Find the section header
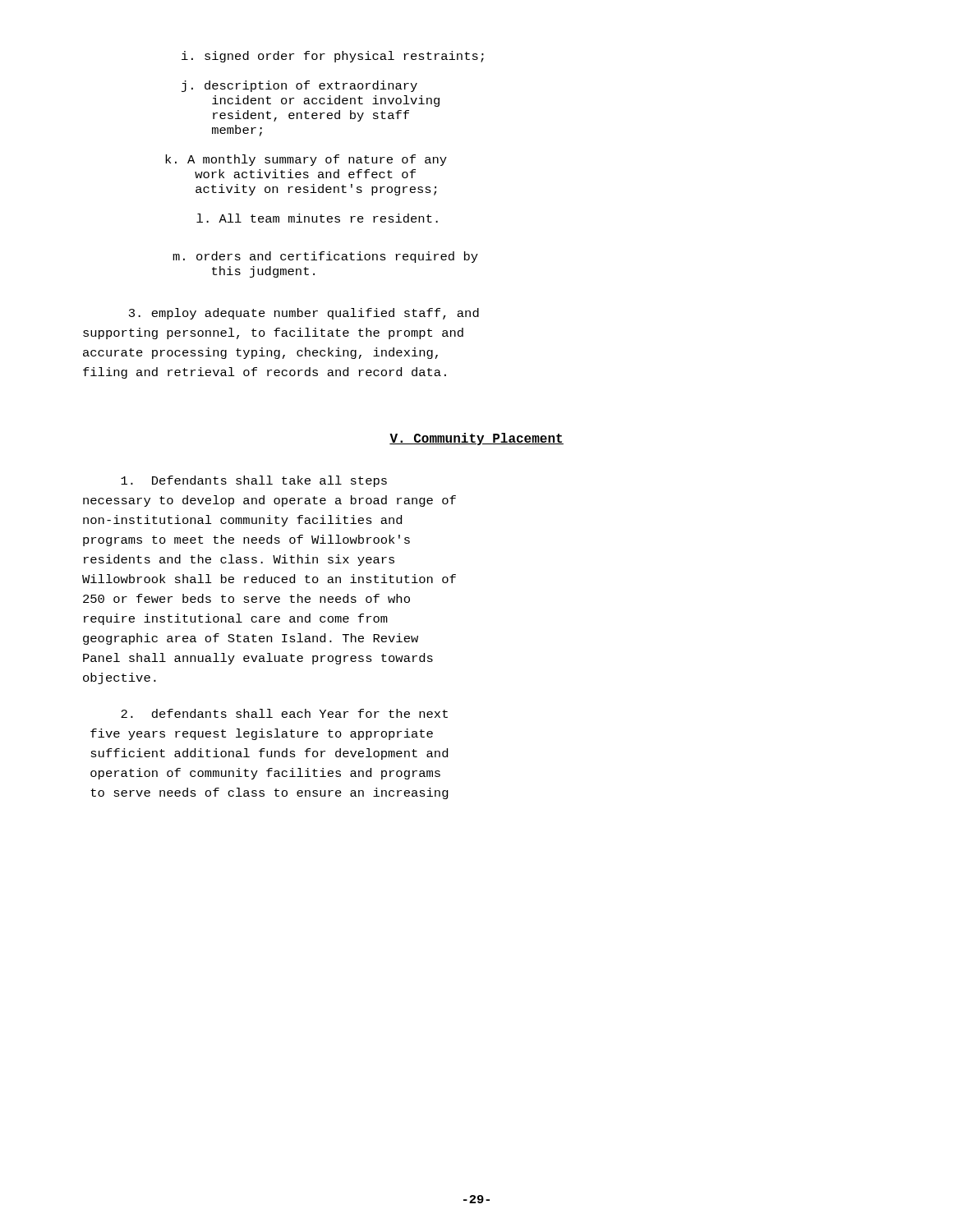The image size is (953, 1232). (x=476, y=439)
